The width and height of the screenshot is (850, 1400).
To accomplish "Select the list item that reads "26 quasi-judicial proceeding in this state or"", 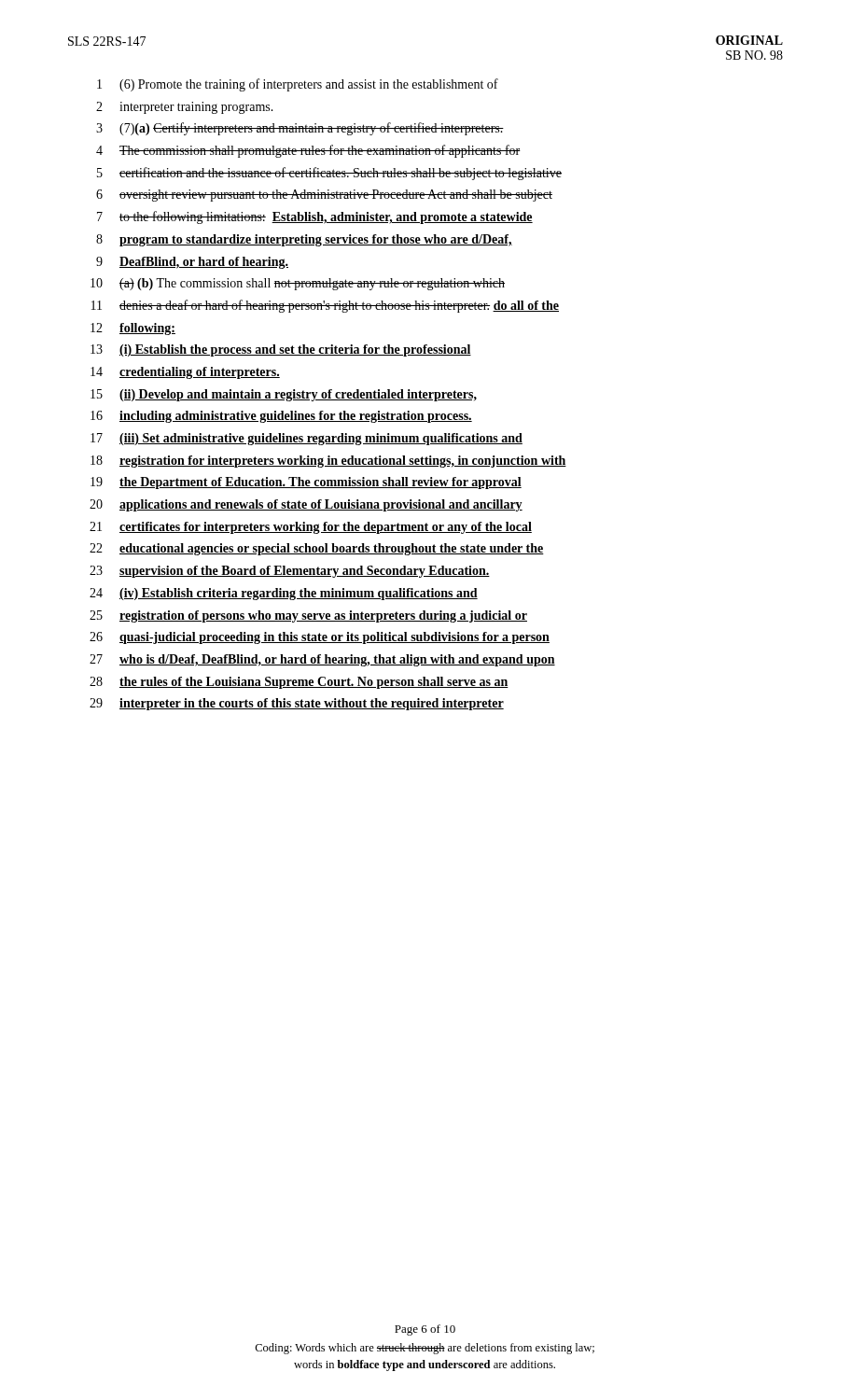I will pyautogui.click(x=425, y=637).
